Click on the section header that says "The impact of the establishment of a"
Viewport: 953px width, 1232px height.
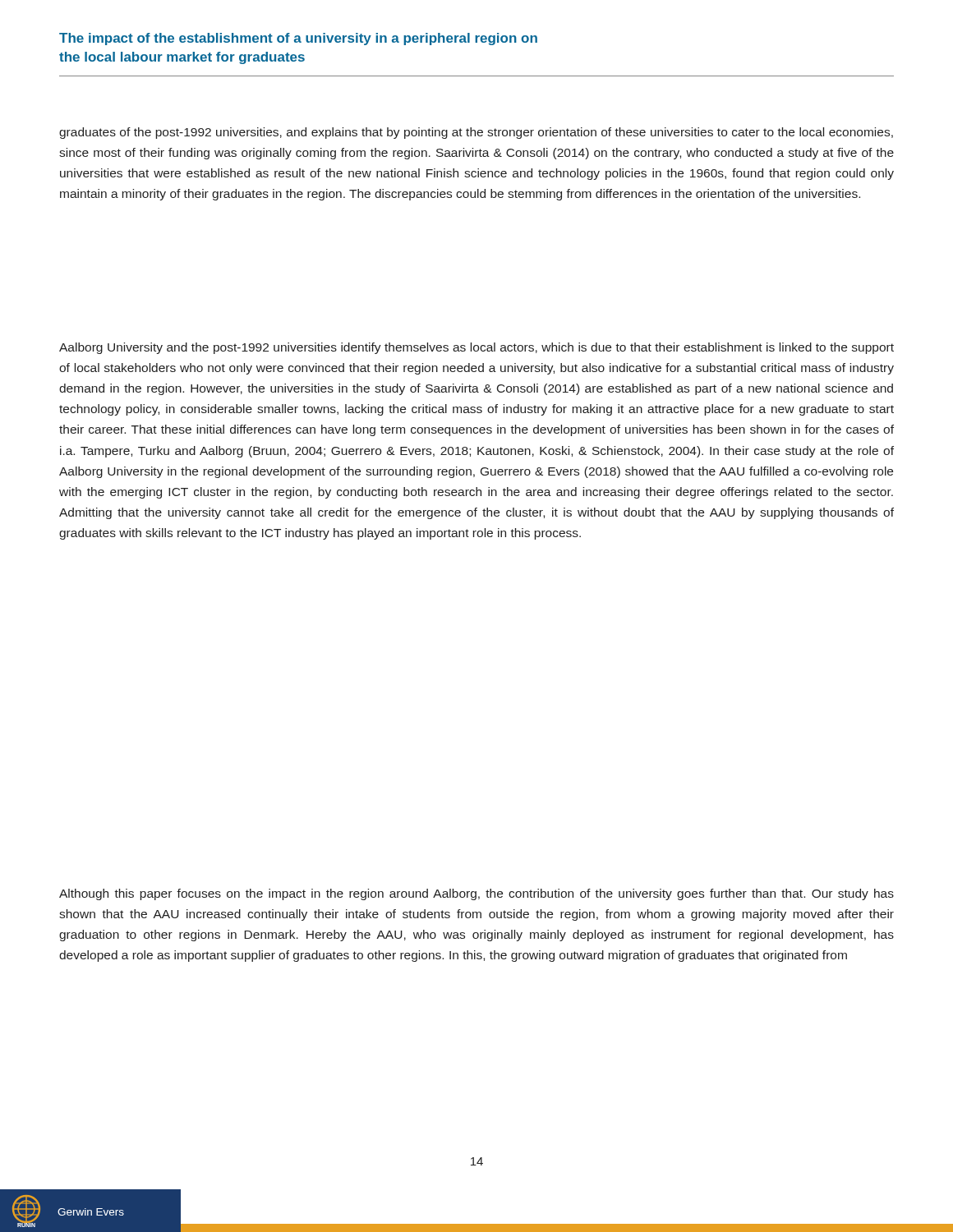pyautogui.click(x=299, y=48)
